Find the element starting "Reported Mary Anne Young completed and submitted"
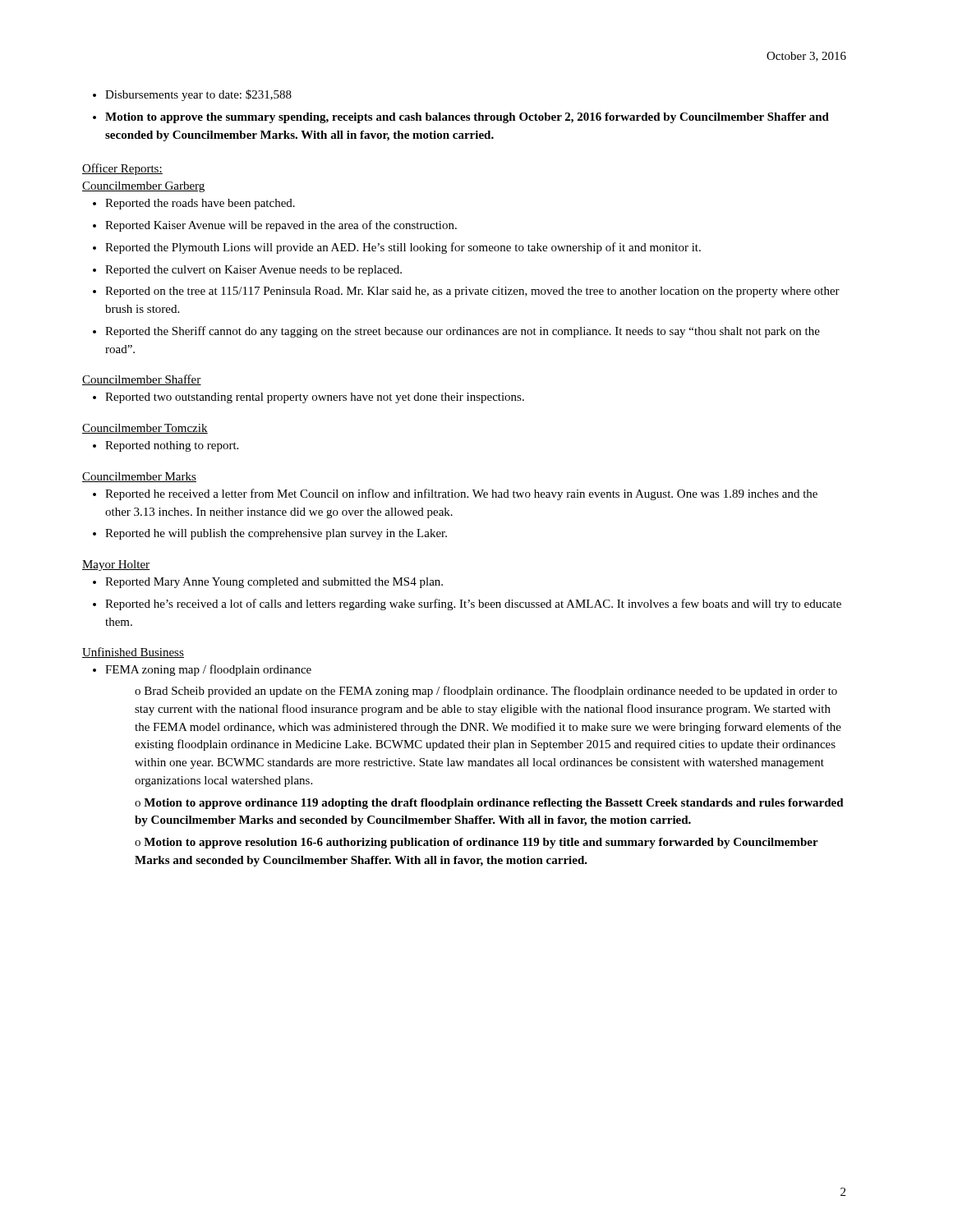Viewport: 953px width, 1232px height. pos(274,582)
